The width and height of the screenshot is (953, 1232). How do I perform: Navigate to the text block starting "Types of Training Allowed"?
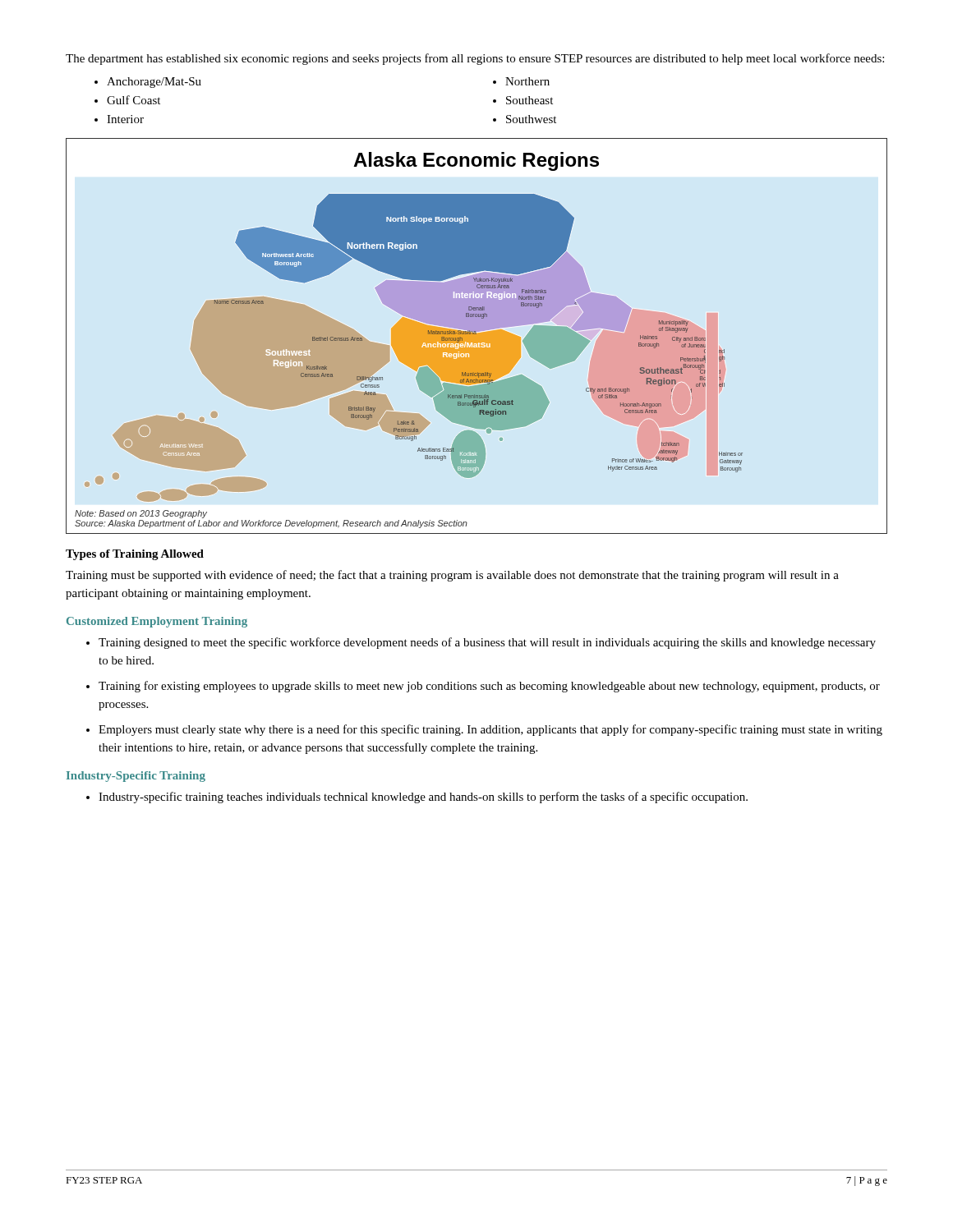135,553
